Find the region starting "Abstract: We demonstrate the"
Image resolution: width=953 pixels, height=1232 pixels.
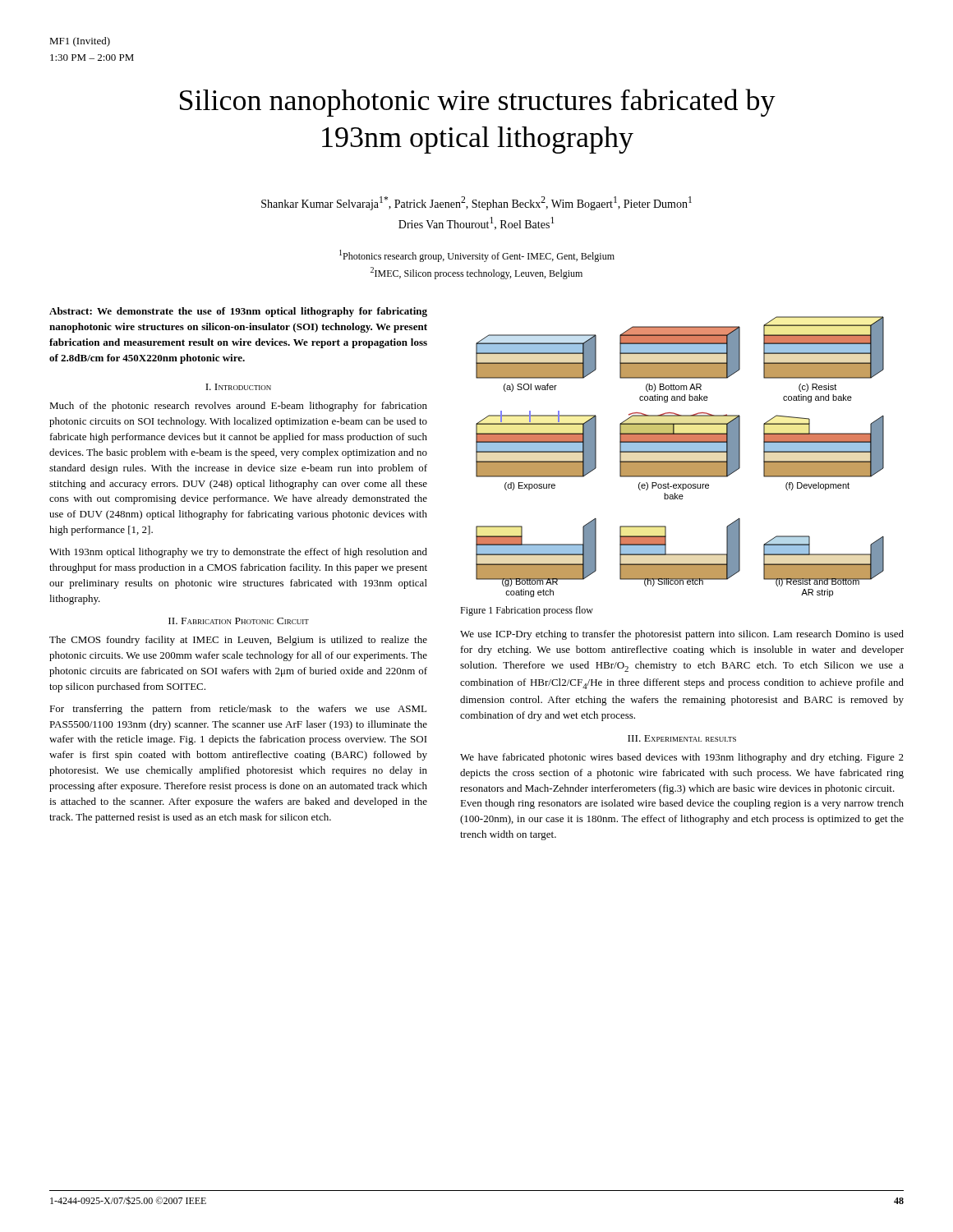pos(238,334)
